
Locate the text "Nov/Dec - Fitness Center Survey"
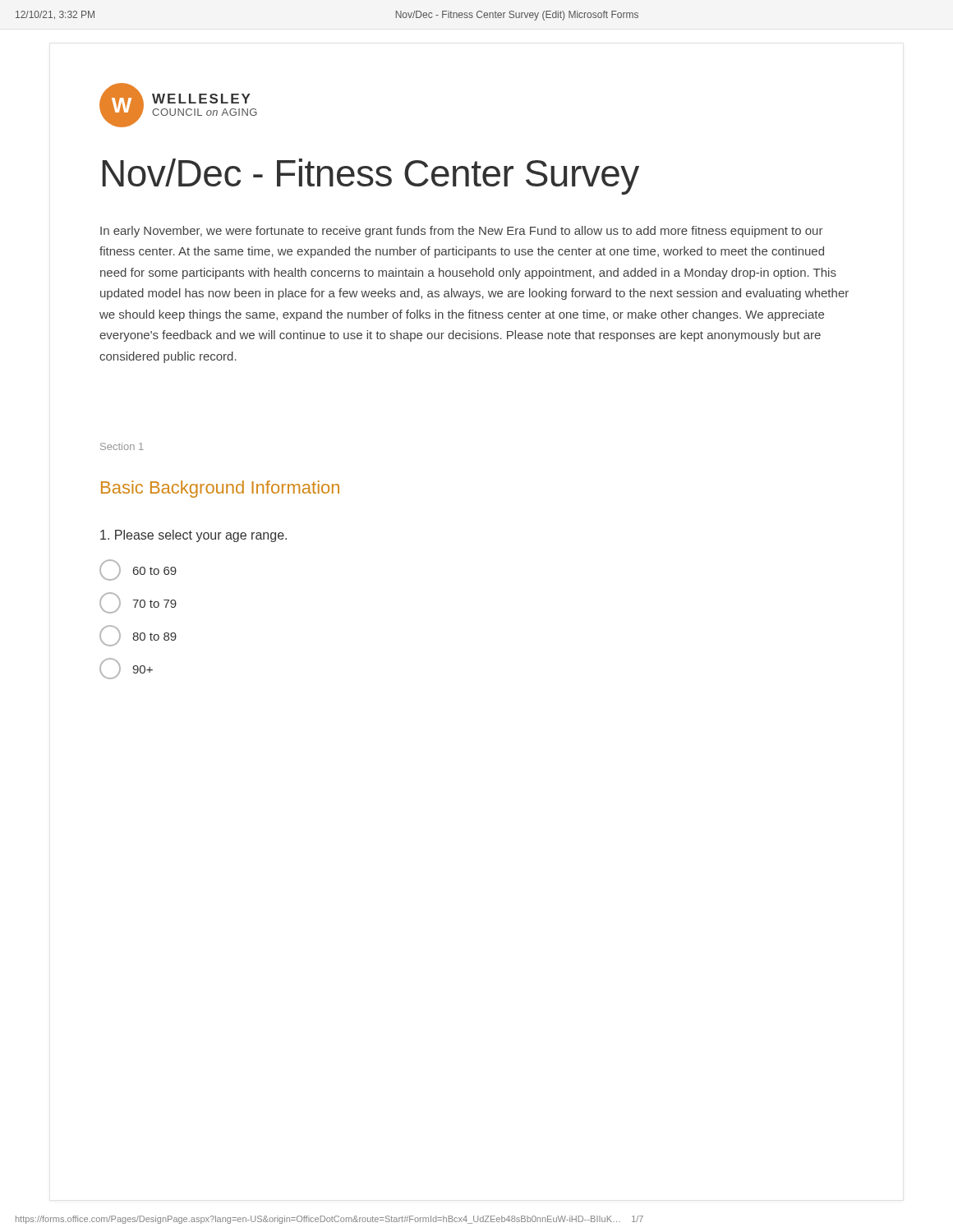476,174
